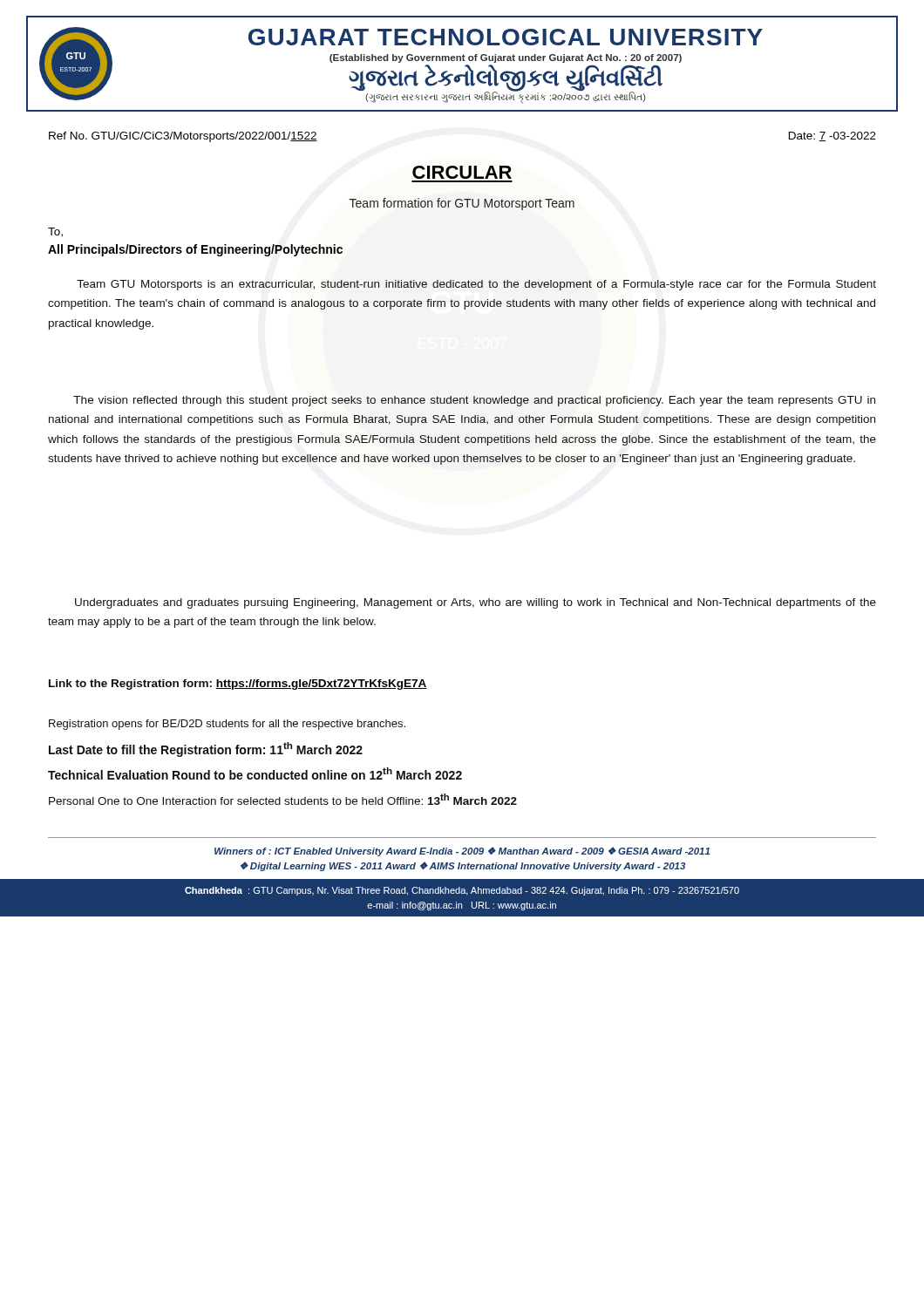Screen dimensions: 1308x924
Task: Navigate to the element starting "Undergraduates and graduates pursuing Engineering,"
Action: 462,612
